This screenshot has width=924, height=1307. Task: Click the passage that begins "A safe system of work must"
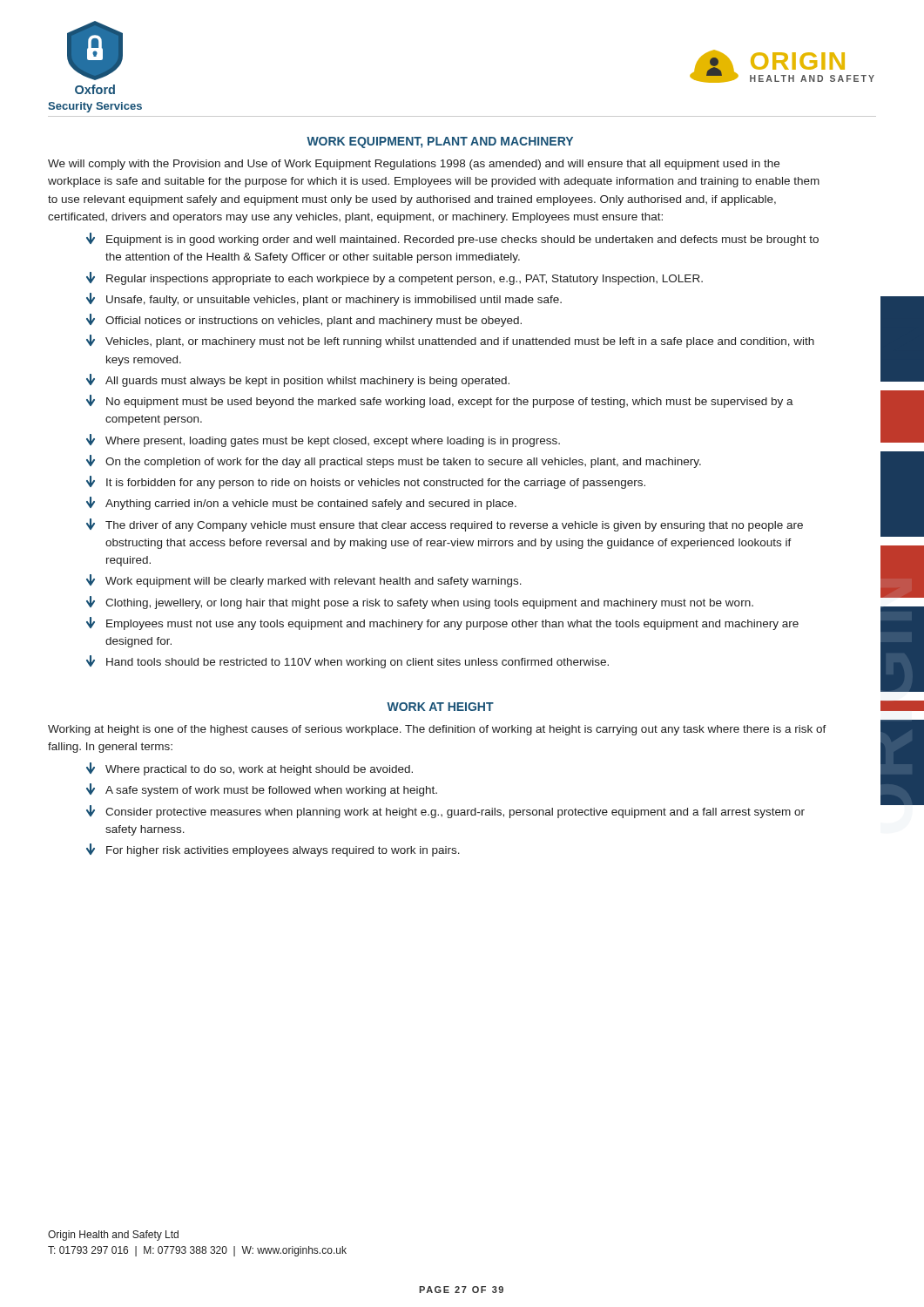262,790
